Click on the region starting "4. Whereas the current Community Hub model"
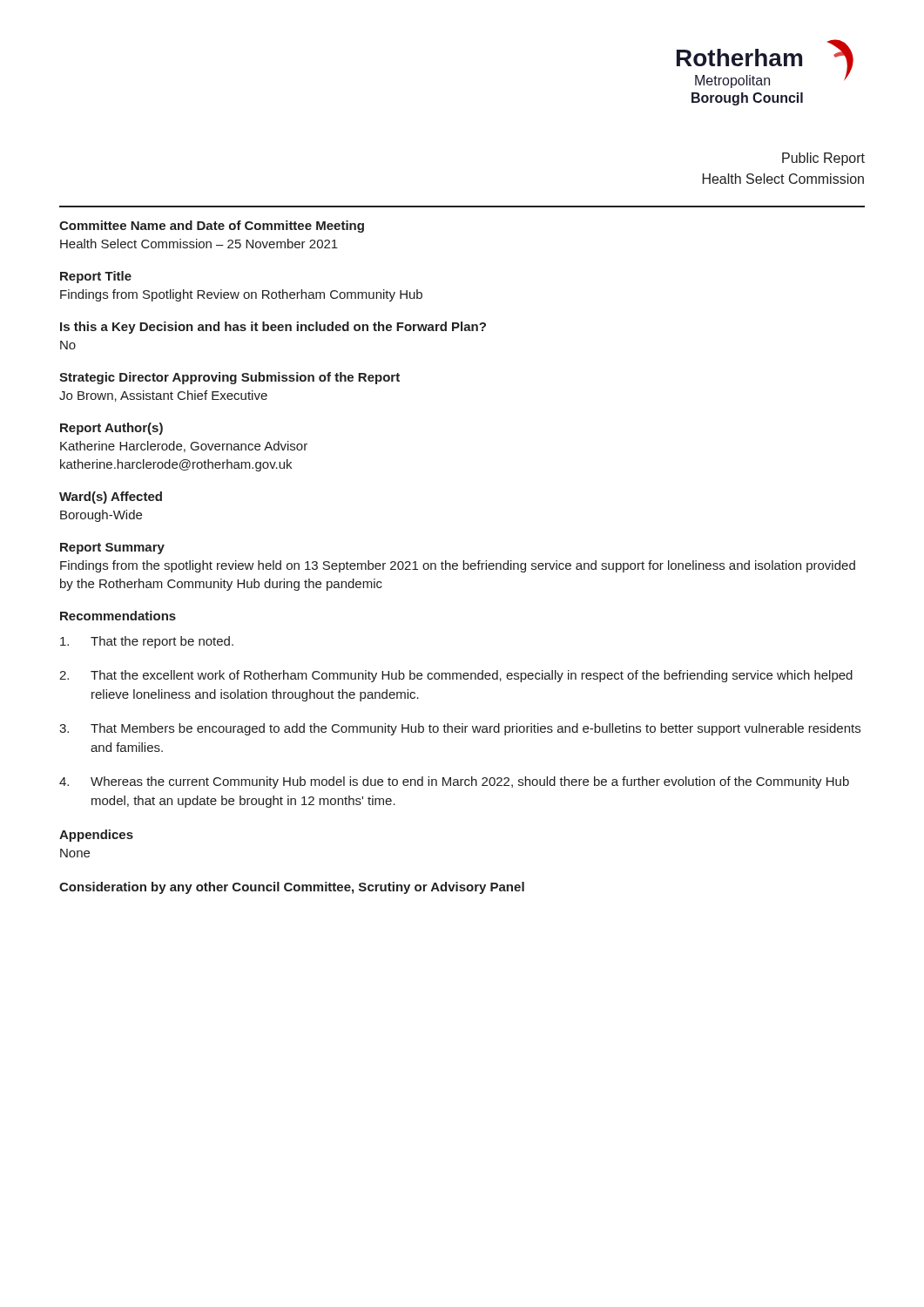The width and height of the screenshot is (924, 1307). (462, 791)
